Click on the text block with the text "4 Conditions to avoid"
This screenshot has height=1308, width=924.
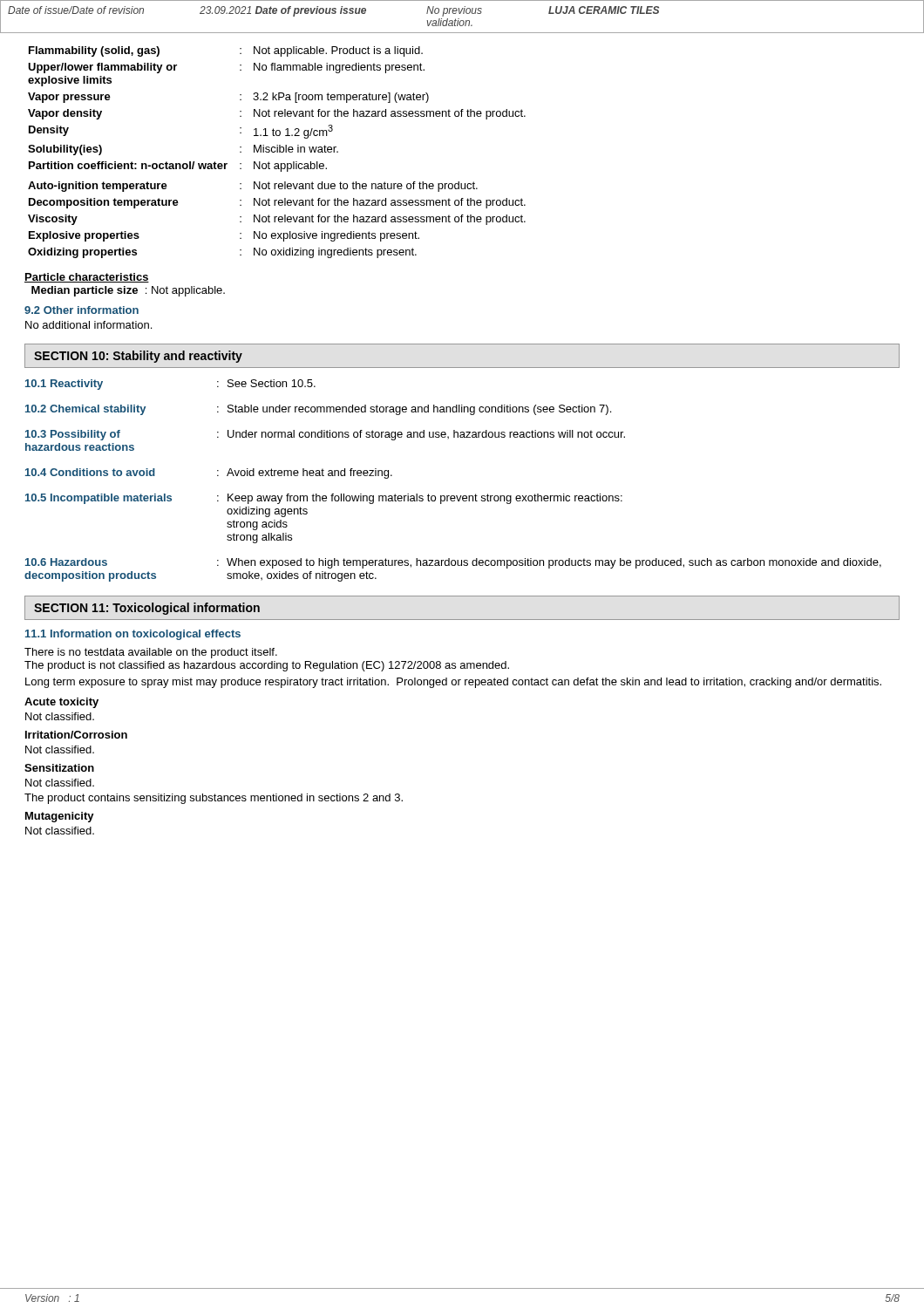91,475
